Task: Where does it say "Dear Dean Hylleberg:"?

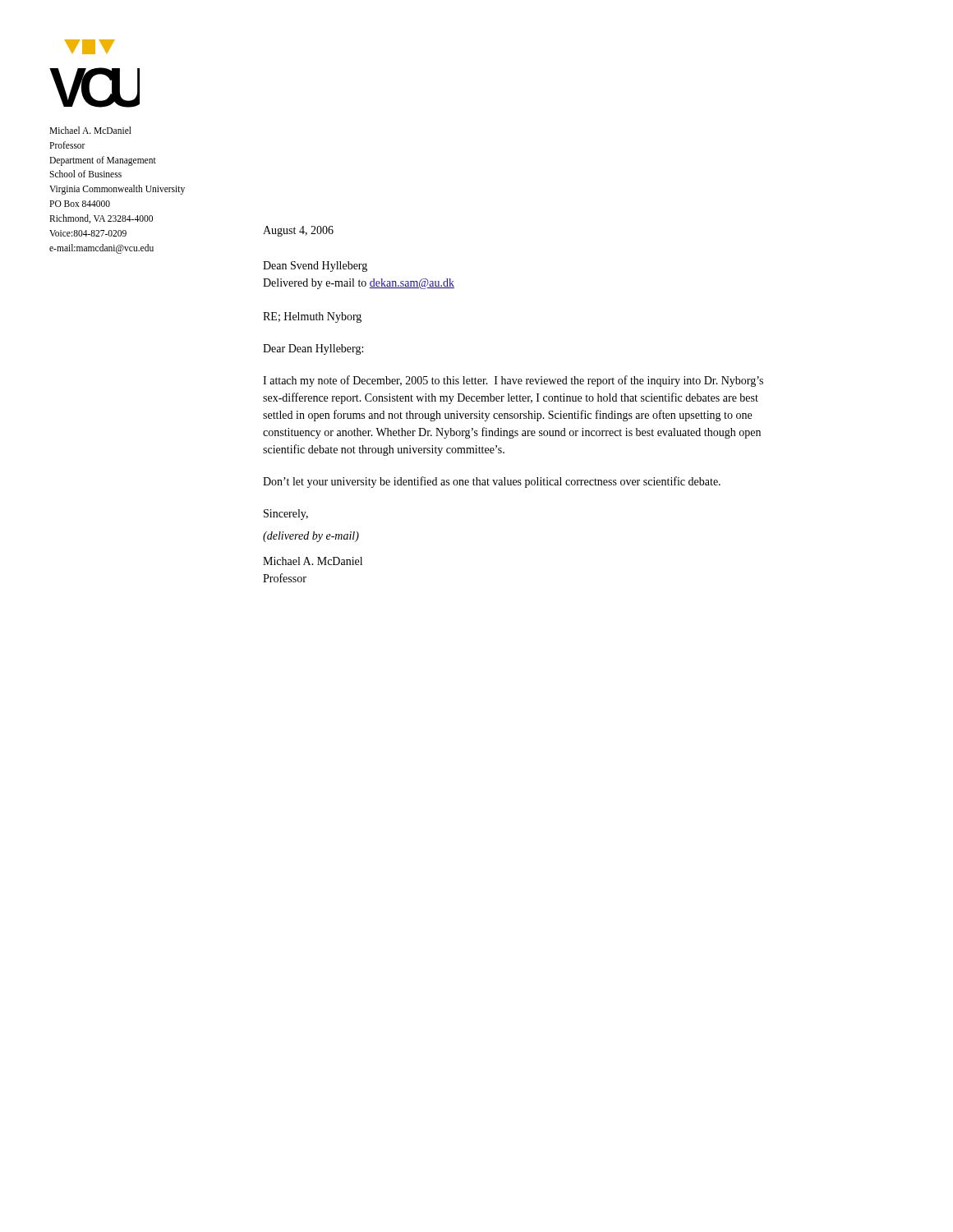Action: [x=314, y=349]
